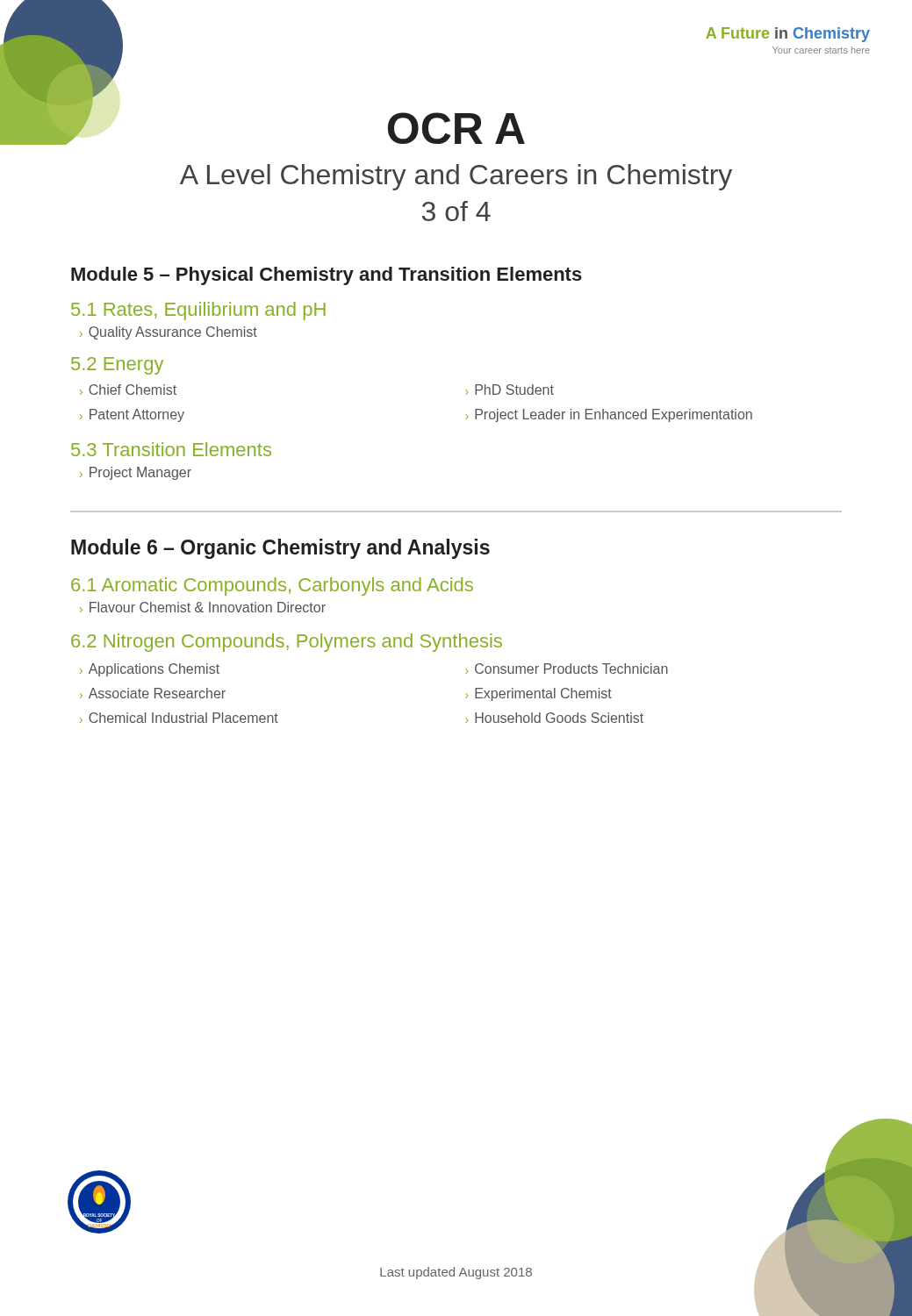The width and height of the screenshot is (912, 1316).
Task: Select the list item containing "›Consumer Products Technician"
Action: (x=653, y=669)
